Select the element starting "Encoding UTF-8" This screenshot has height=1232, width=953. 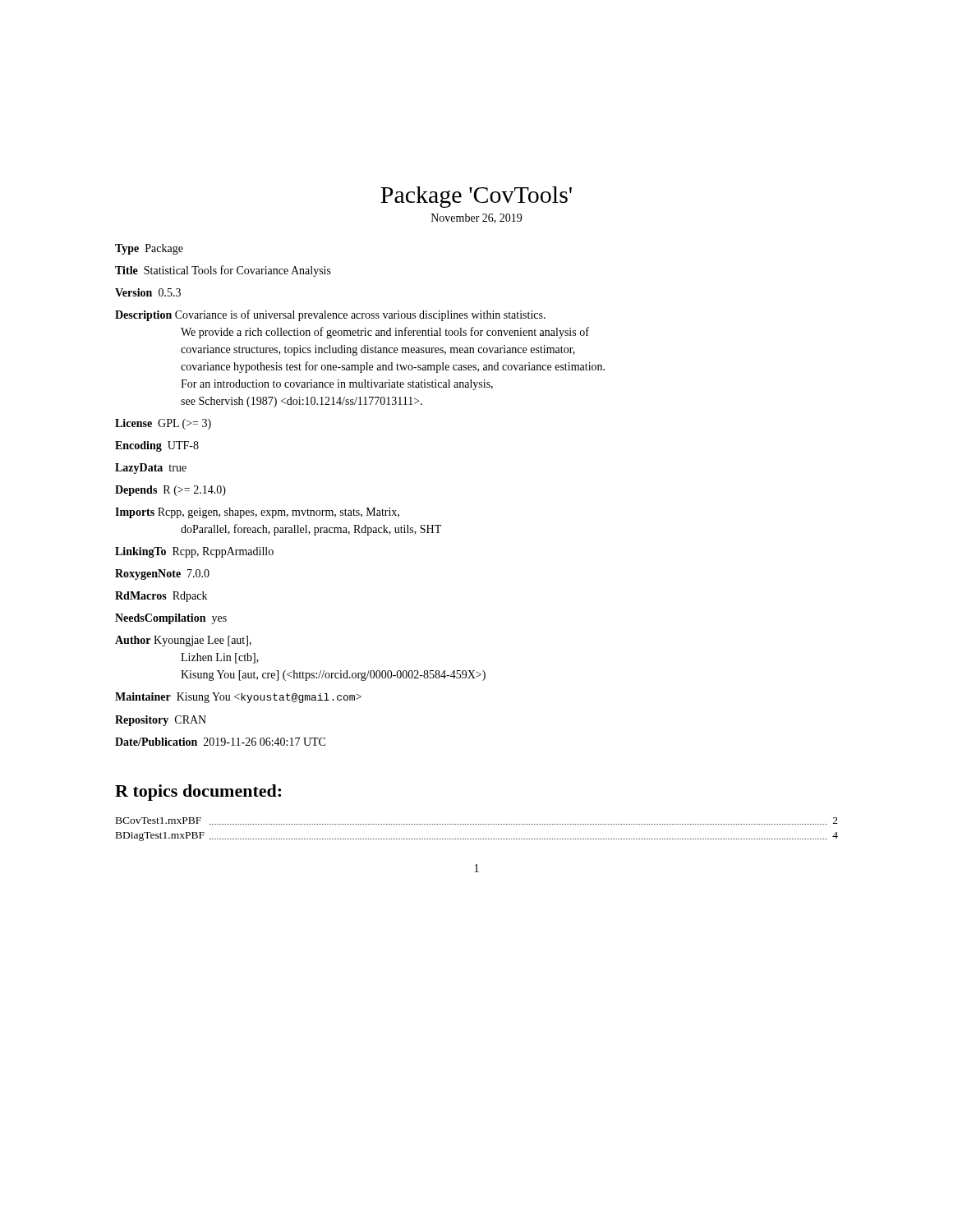157,446
